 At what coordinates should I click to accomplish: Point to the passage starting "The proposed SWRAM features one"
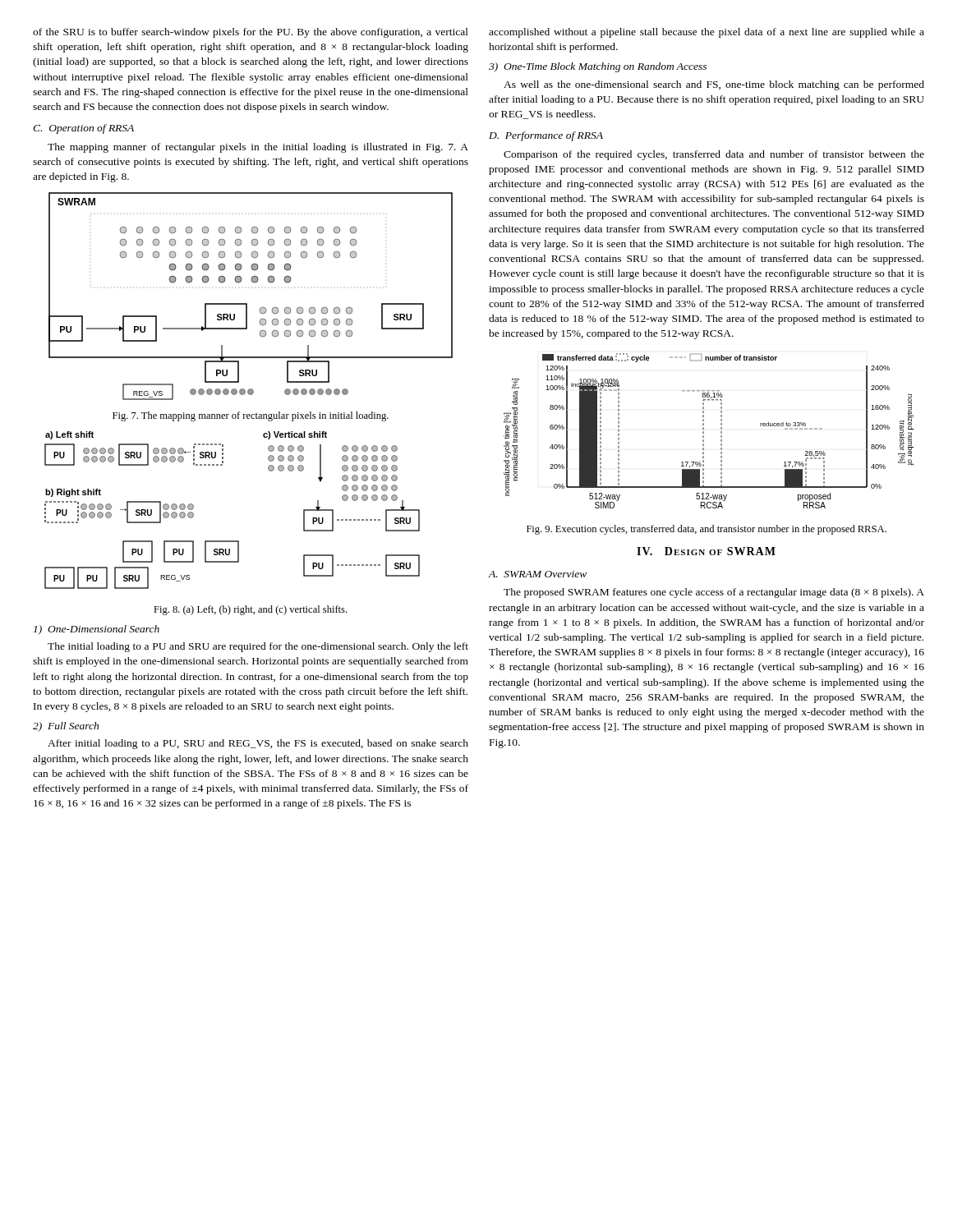(x=707, y=667)
